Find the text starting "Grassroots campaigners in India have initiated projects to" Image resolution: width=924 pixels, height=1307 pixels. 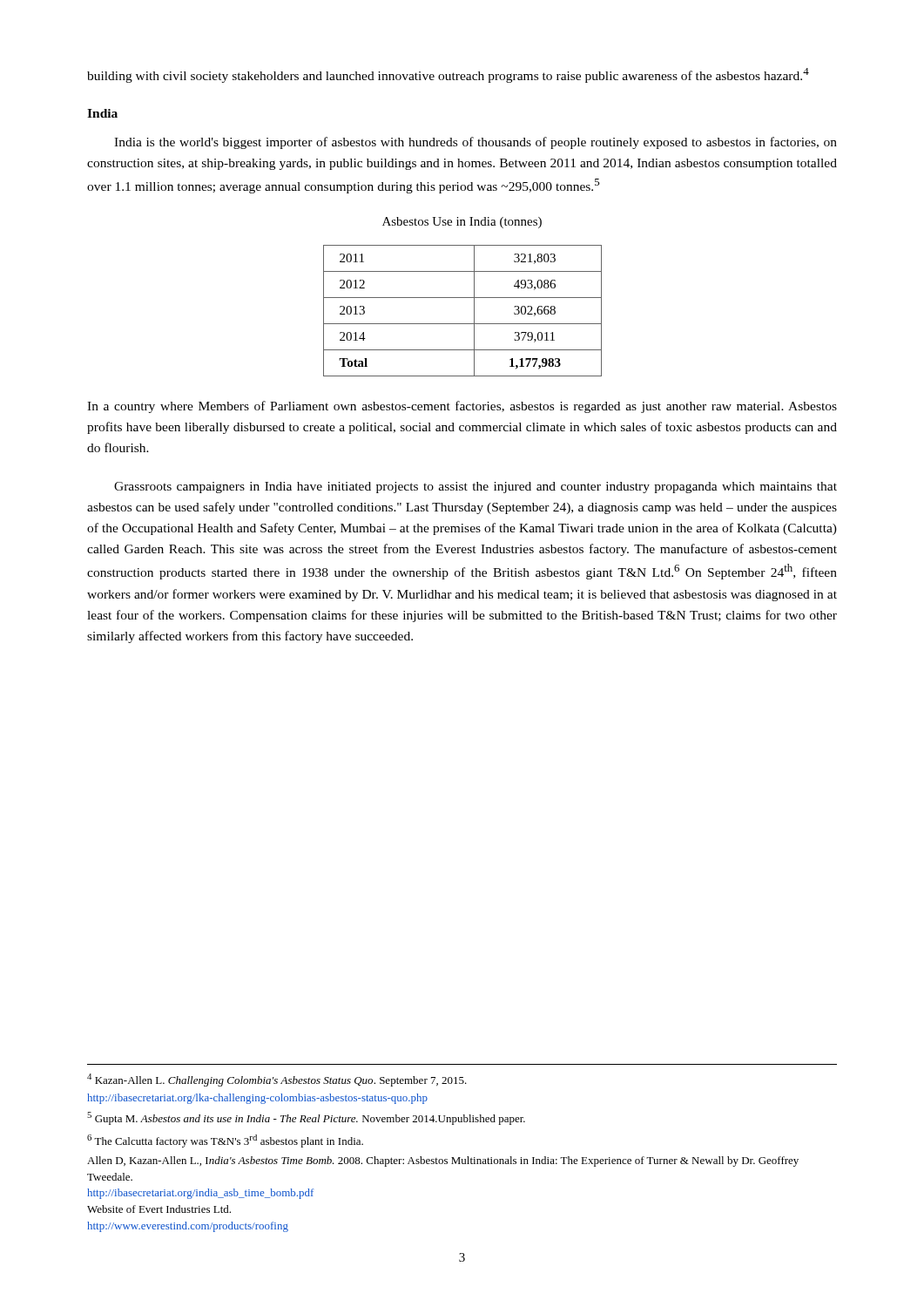coord(462,561)
